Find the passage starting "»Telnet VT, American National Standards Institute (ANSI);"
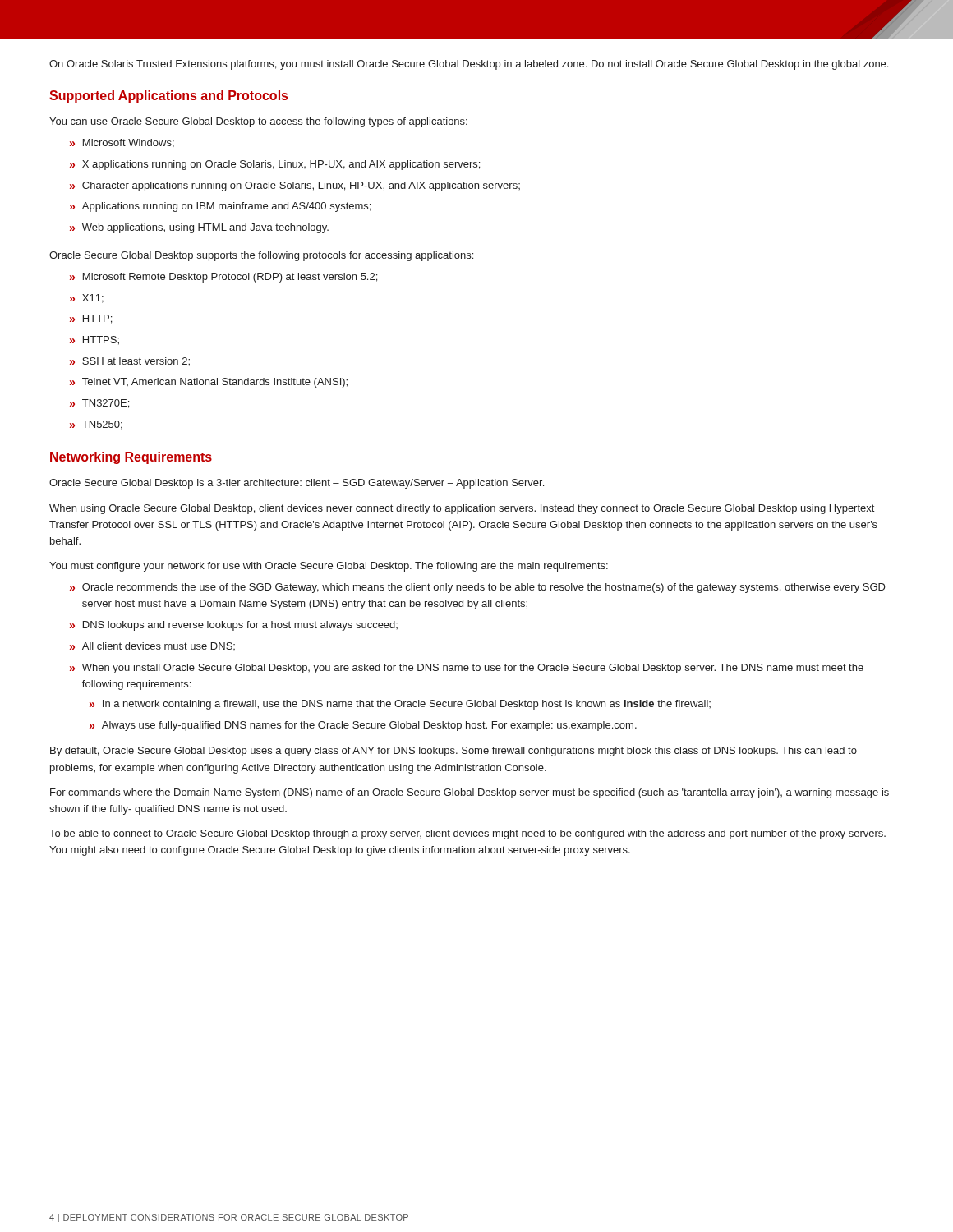This screenshot has height=1232, width=953. point(209,383)
